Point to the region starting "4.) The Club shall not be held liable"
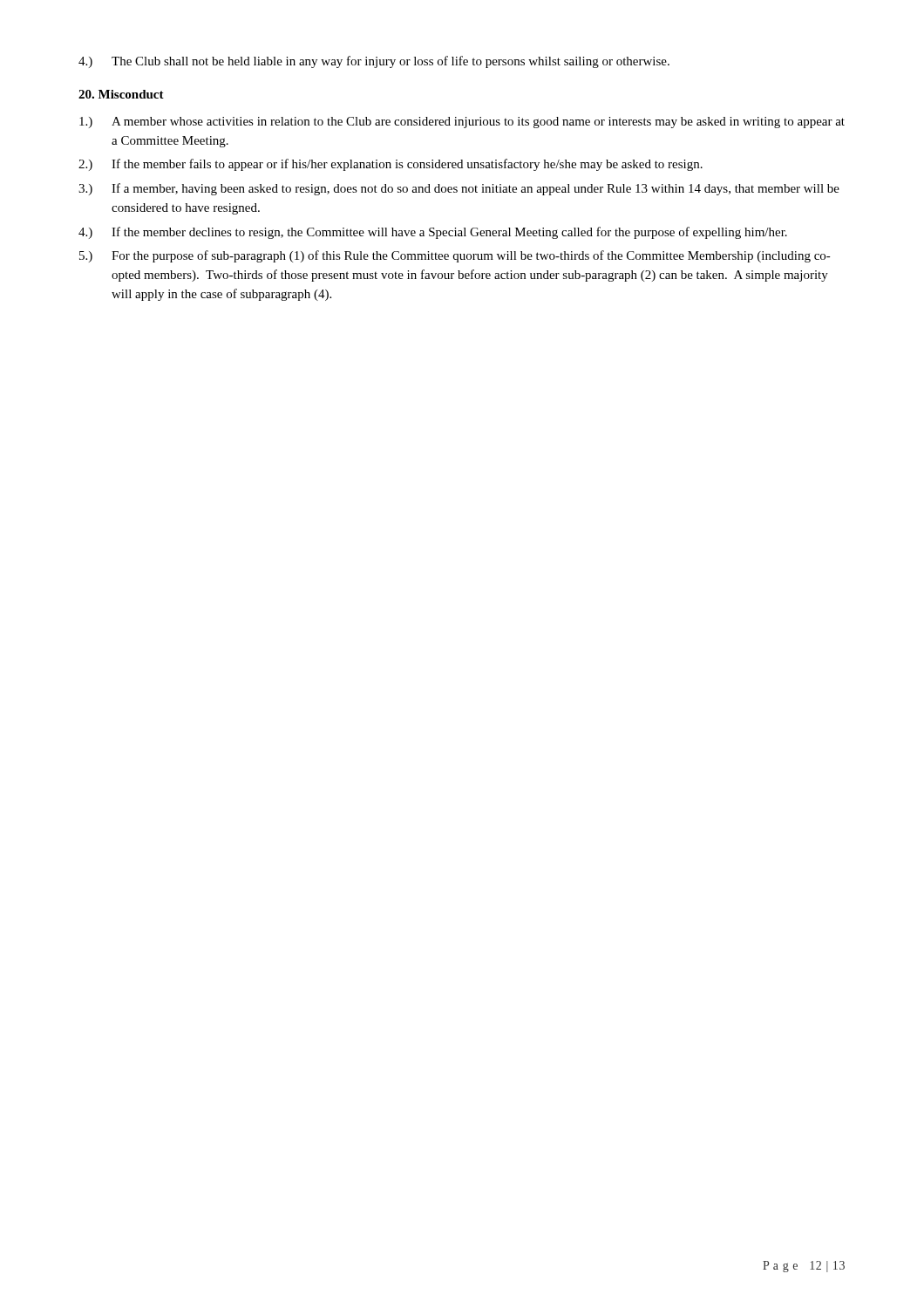924x1308 pixels. point(462,62)
